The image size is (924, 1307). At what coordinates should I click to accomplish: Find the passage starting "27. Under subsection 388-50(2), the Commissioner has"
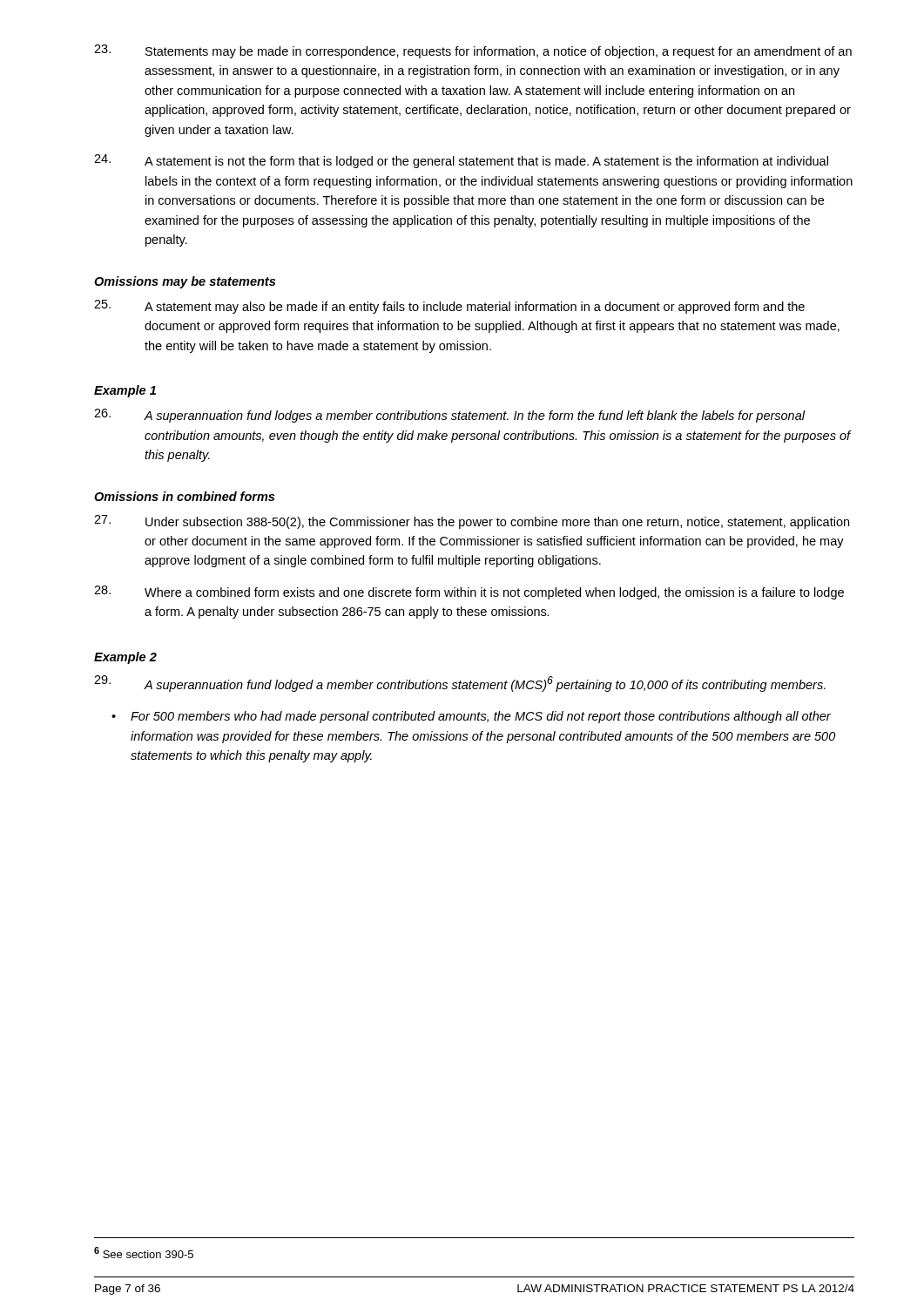pyautogui.click(x=474, y=541)
